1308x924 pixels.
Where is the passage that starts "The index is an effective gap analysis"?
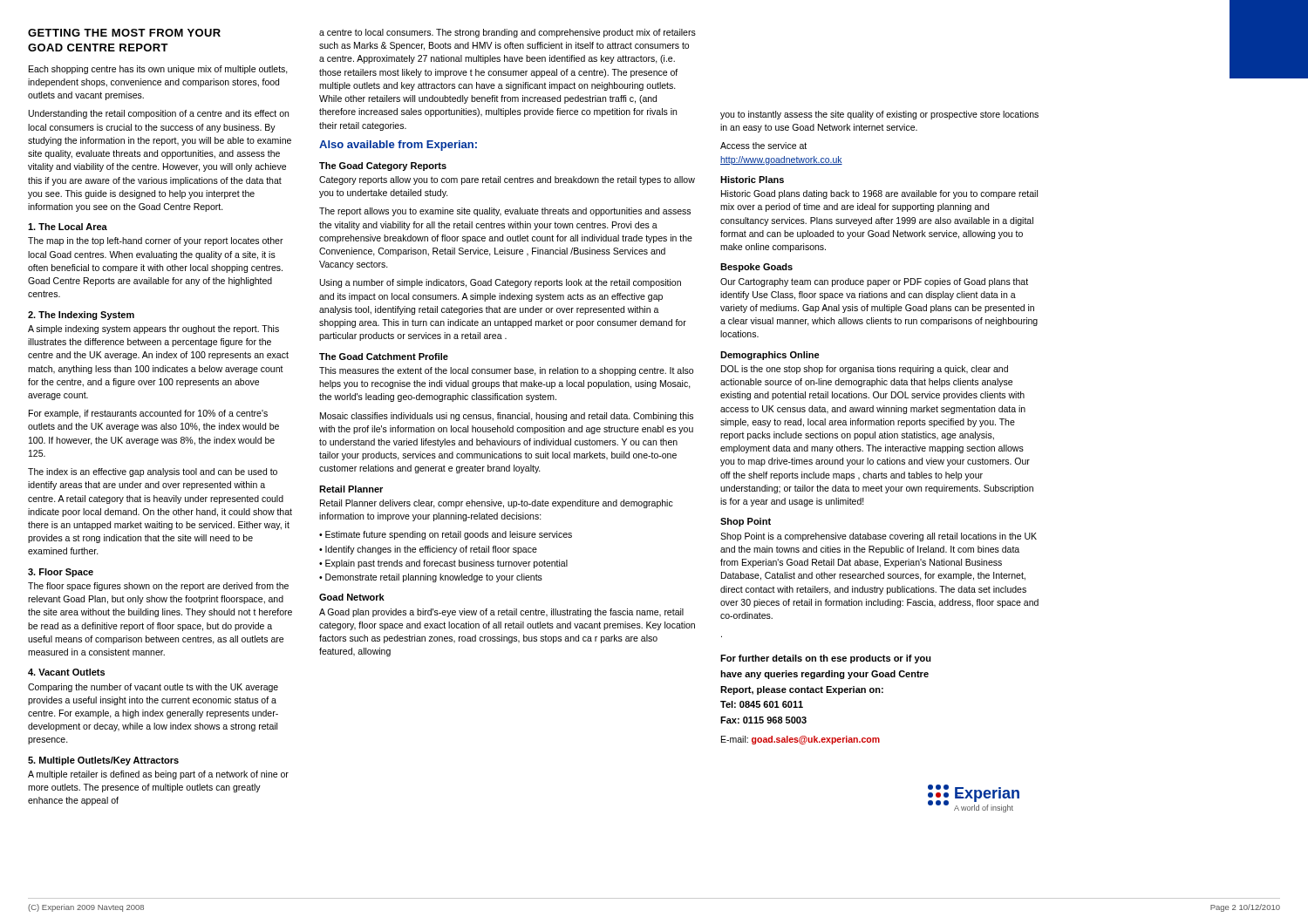161,512
